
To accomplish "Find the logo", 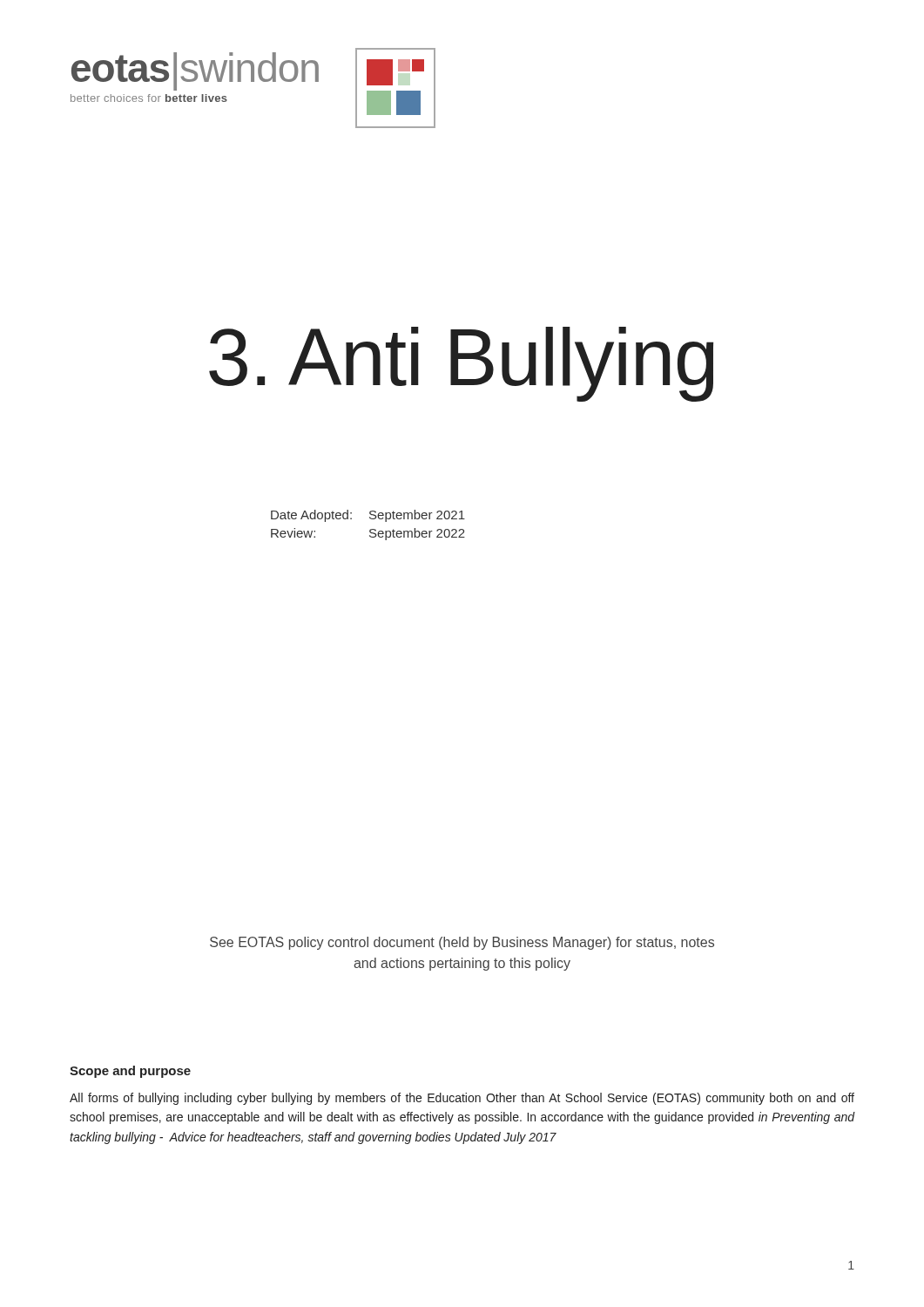I will pos(253,88).
